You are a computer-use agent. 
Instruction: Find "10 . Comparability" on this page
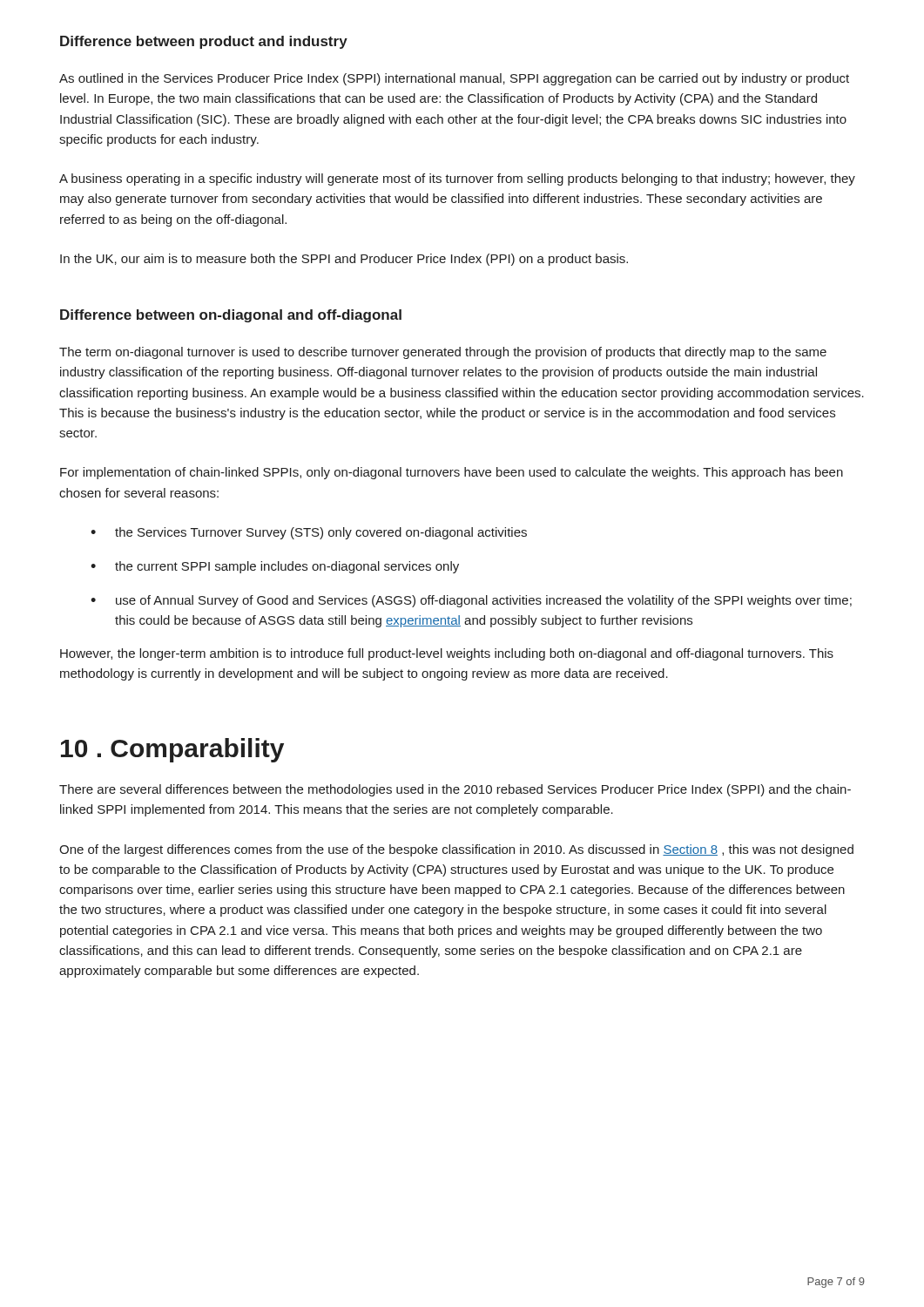172,748
